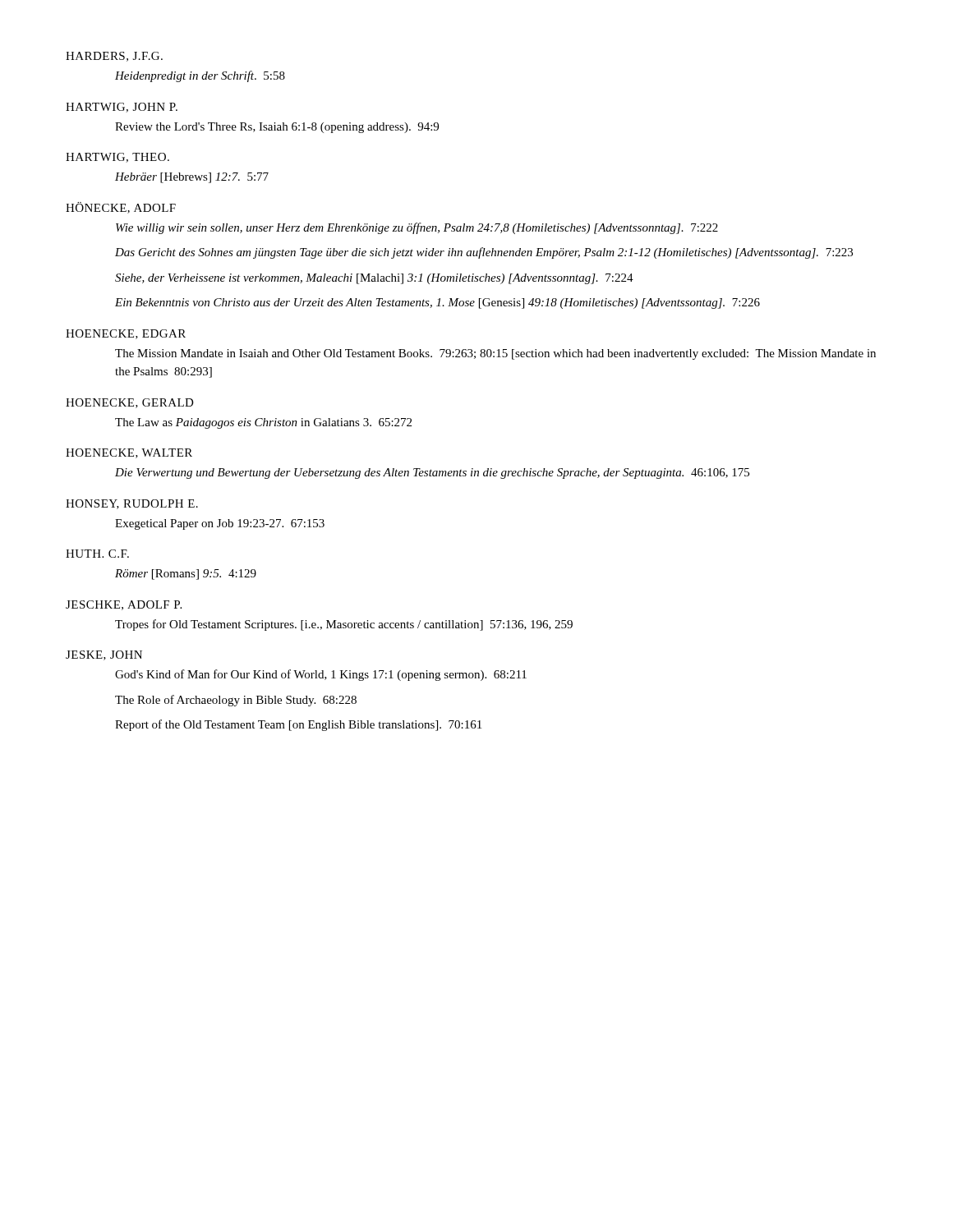Locate the text starting "The Mission Mandate in Isaiah and"
Viewport: 953px width, 1232px height.
(x=496, y=362)
